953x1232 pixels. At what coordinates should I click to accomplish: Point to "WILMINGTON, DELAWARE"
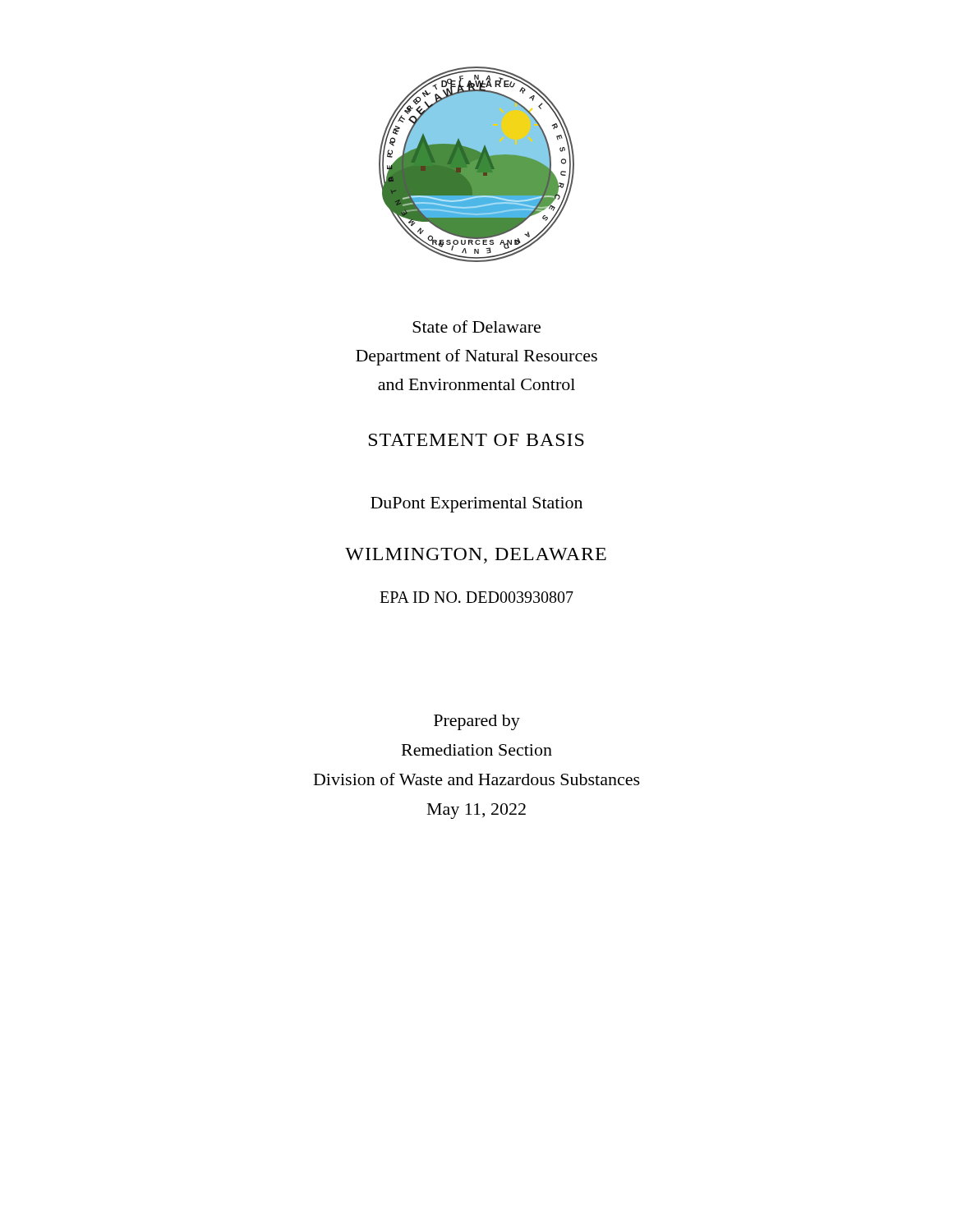pyautogui.click(x=476, y=553)
